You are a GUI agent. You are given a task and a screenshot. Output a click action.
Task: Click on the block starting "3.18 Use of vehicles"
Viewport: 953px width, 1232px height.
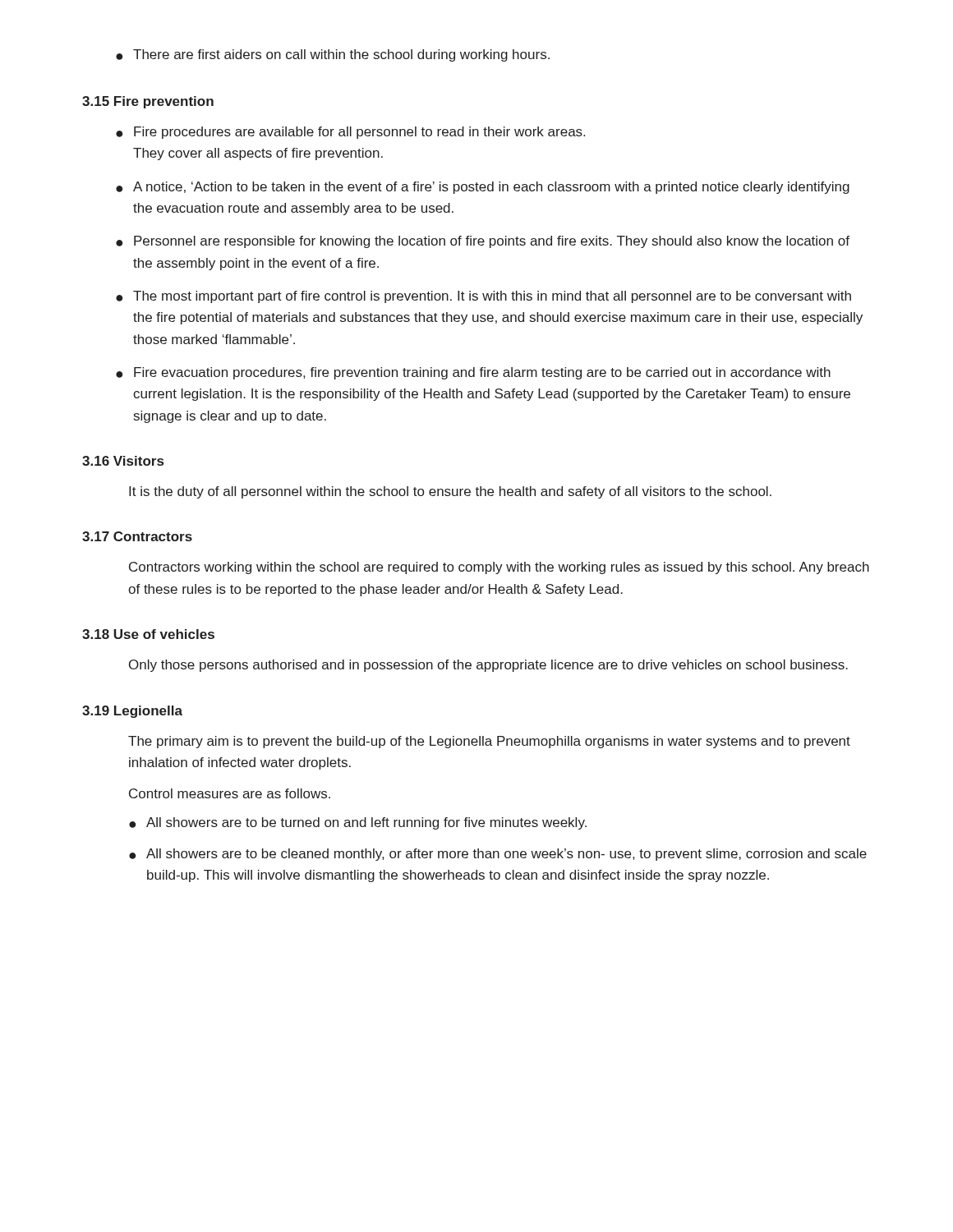[x=149, y=635]
